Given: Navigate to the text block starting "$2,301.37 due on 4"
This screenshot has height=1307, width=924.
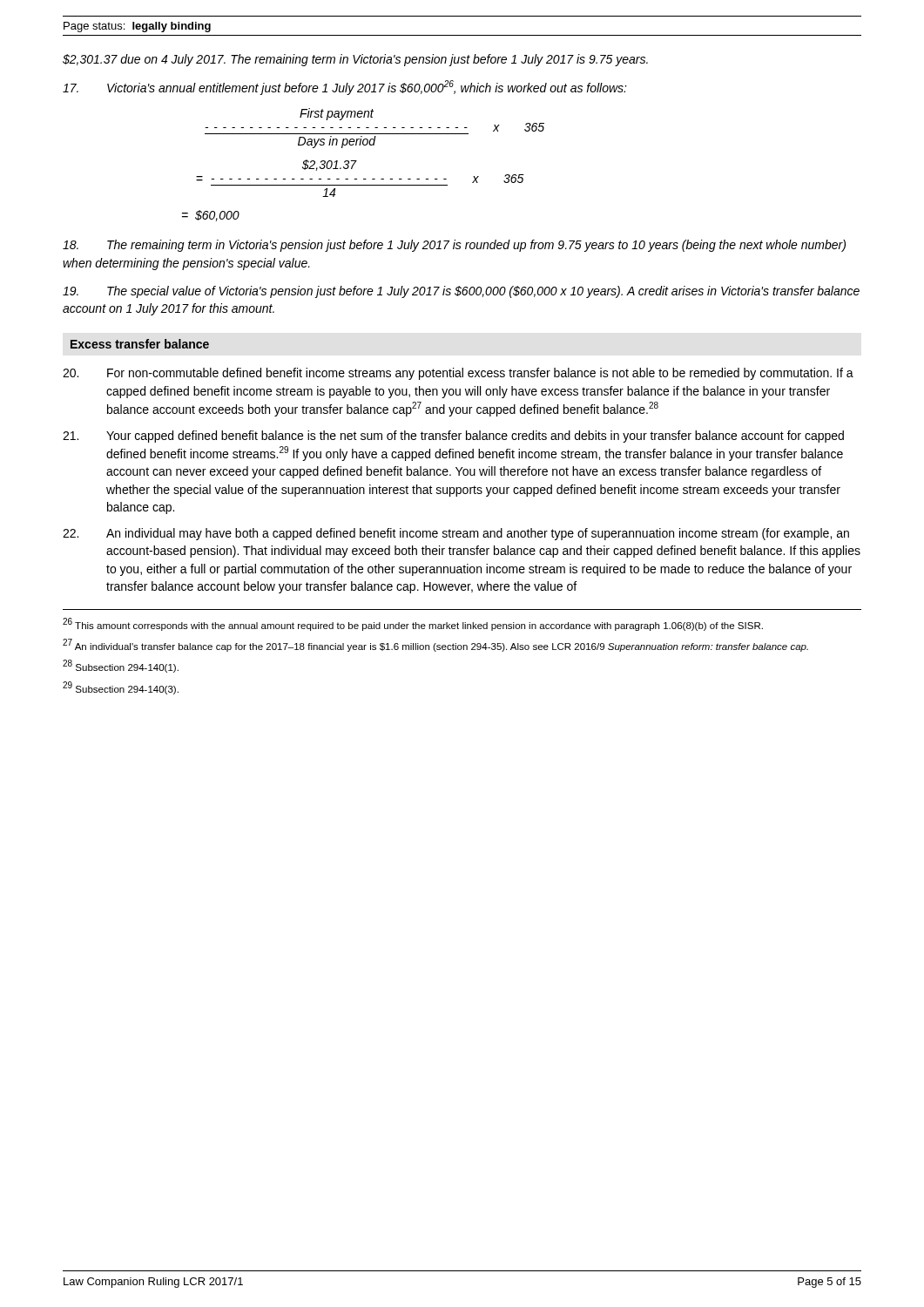Looking at the screenshot, I should click(356, 59).
